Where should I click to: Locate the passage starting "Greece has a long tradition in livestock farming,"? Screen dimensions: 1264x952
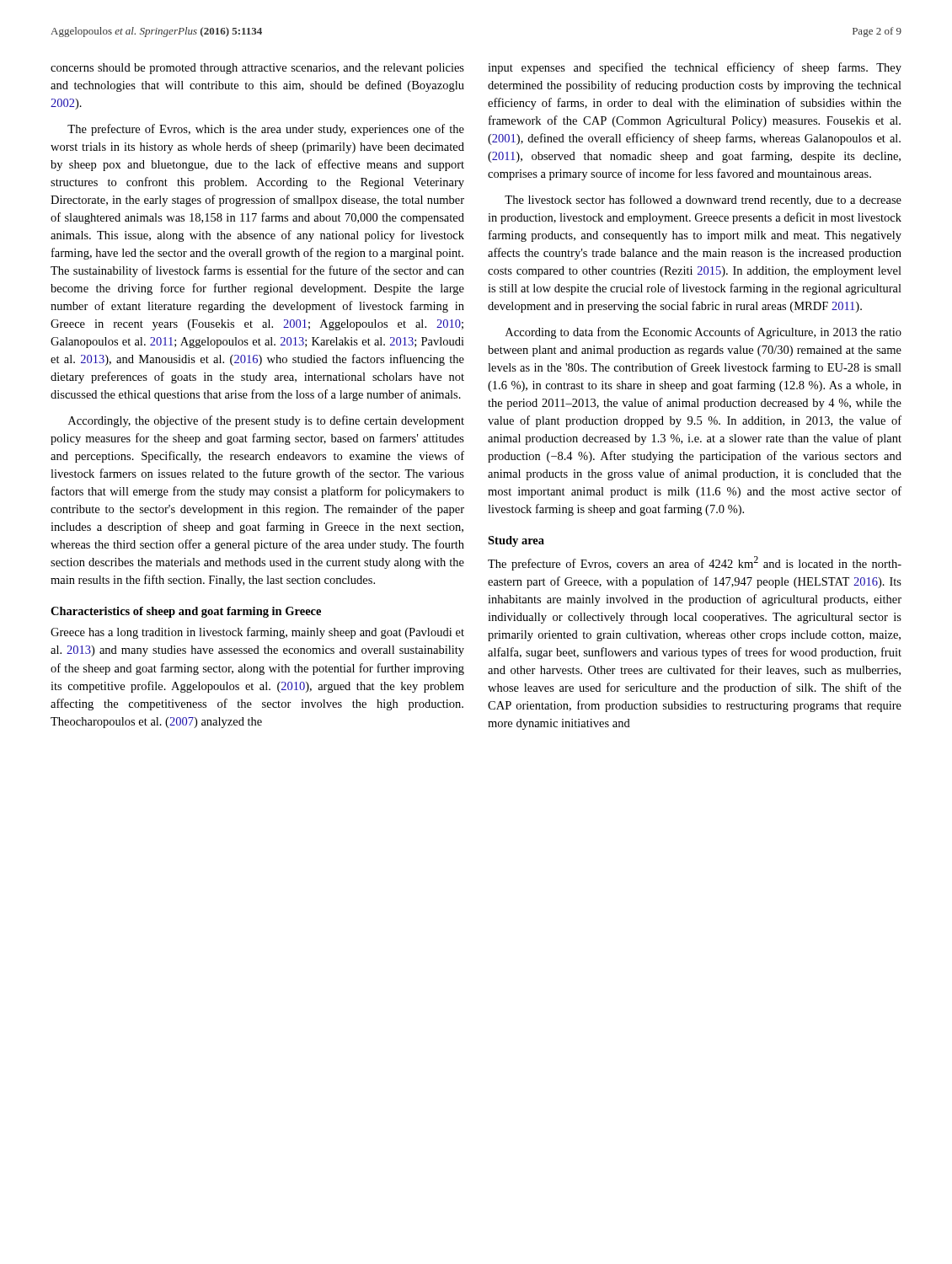257,677
